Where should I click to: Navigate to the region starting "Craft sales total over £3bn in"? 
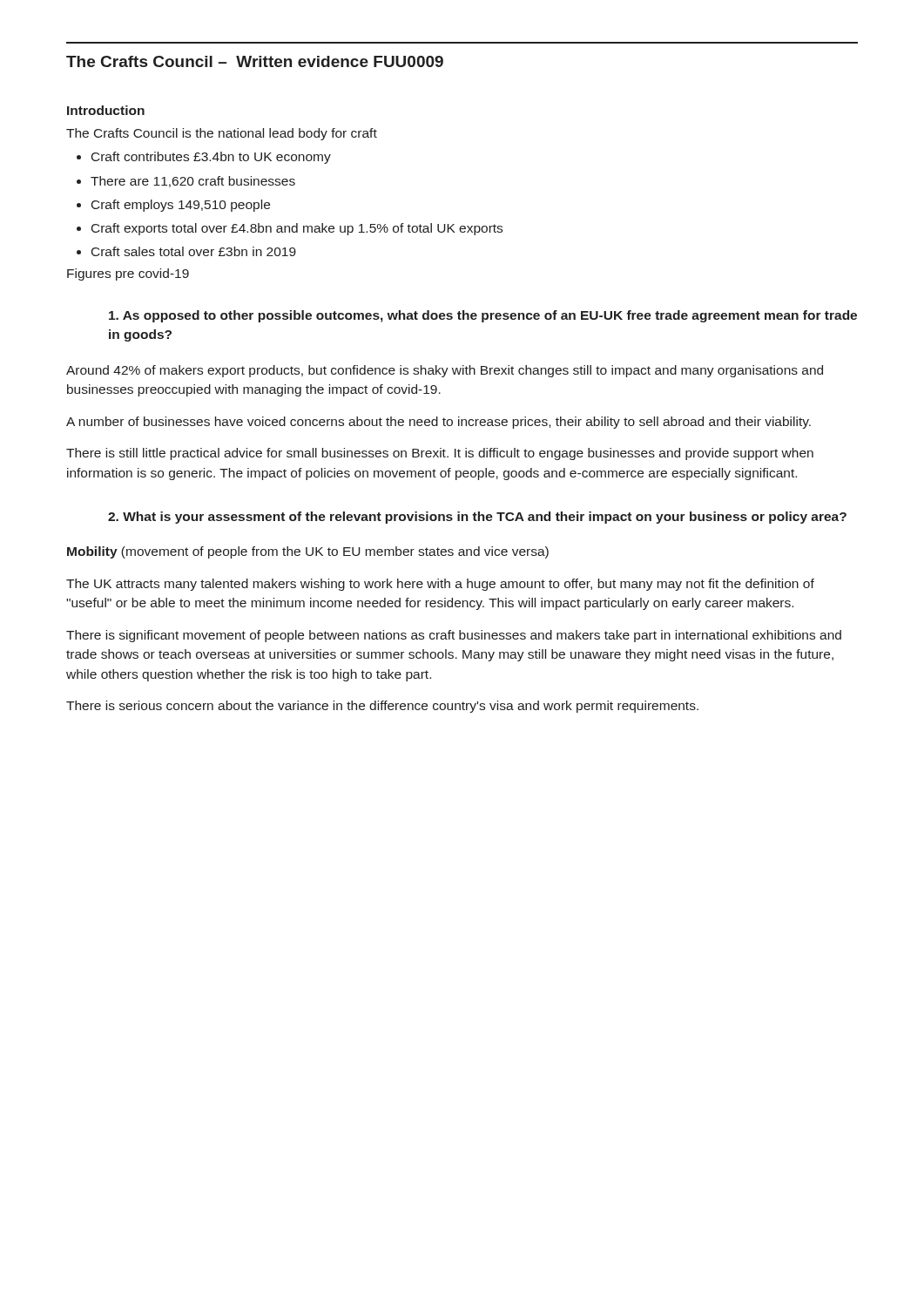point(186,251)
